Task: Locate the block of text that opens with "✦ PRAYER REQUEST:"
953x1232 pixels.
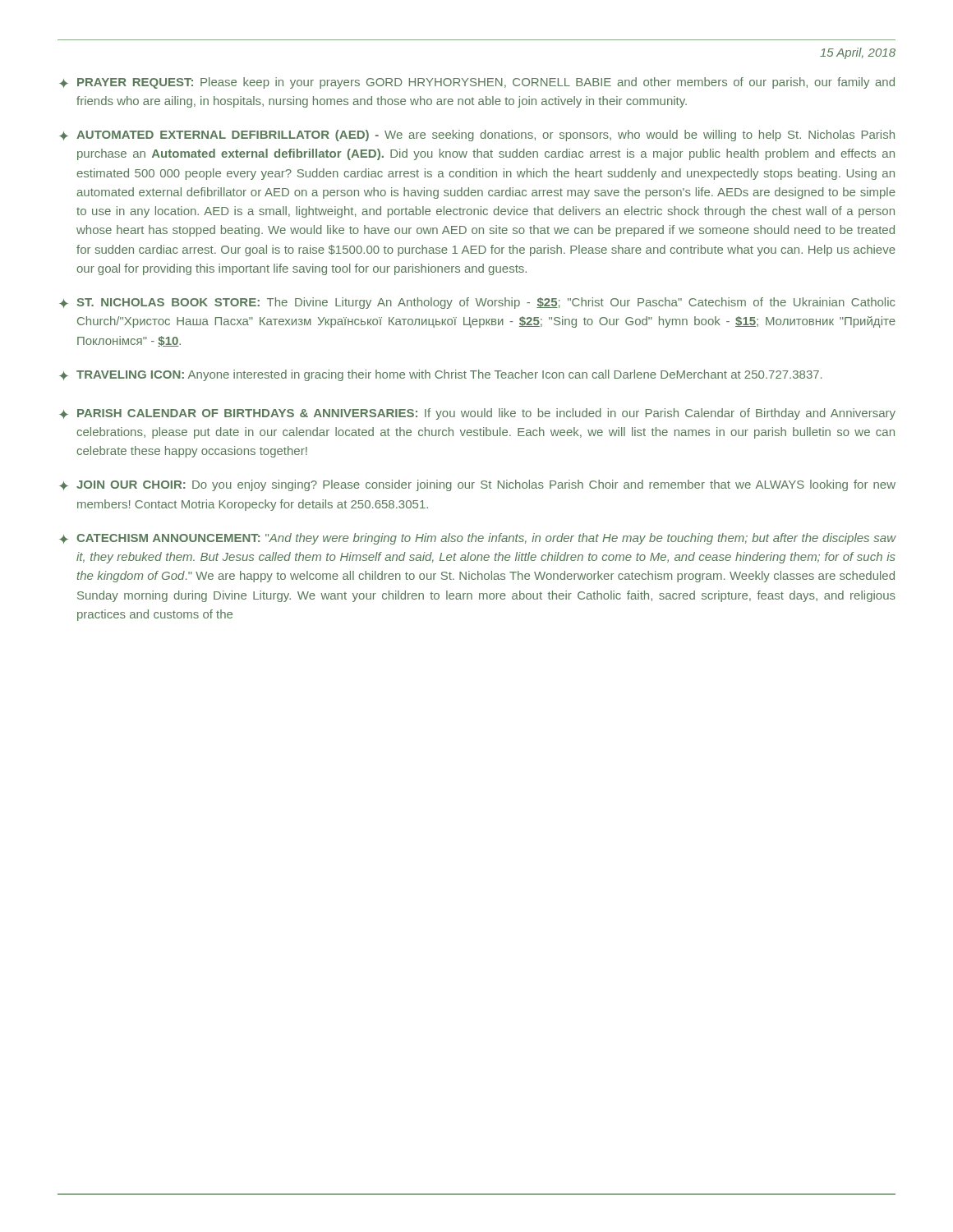Action: [x=476, y=91]
